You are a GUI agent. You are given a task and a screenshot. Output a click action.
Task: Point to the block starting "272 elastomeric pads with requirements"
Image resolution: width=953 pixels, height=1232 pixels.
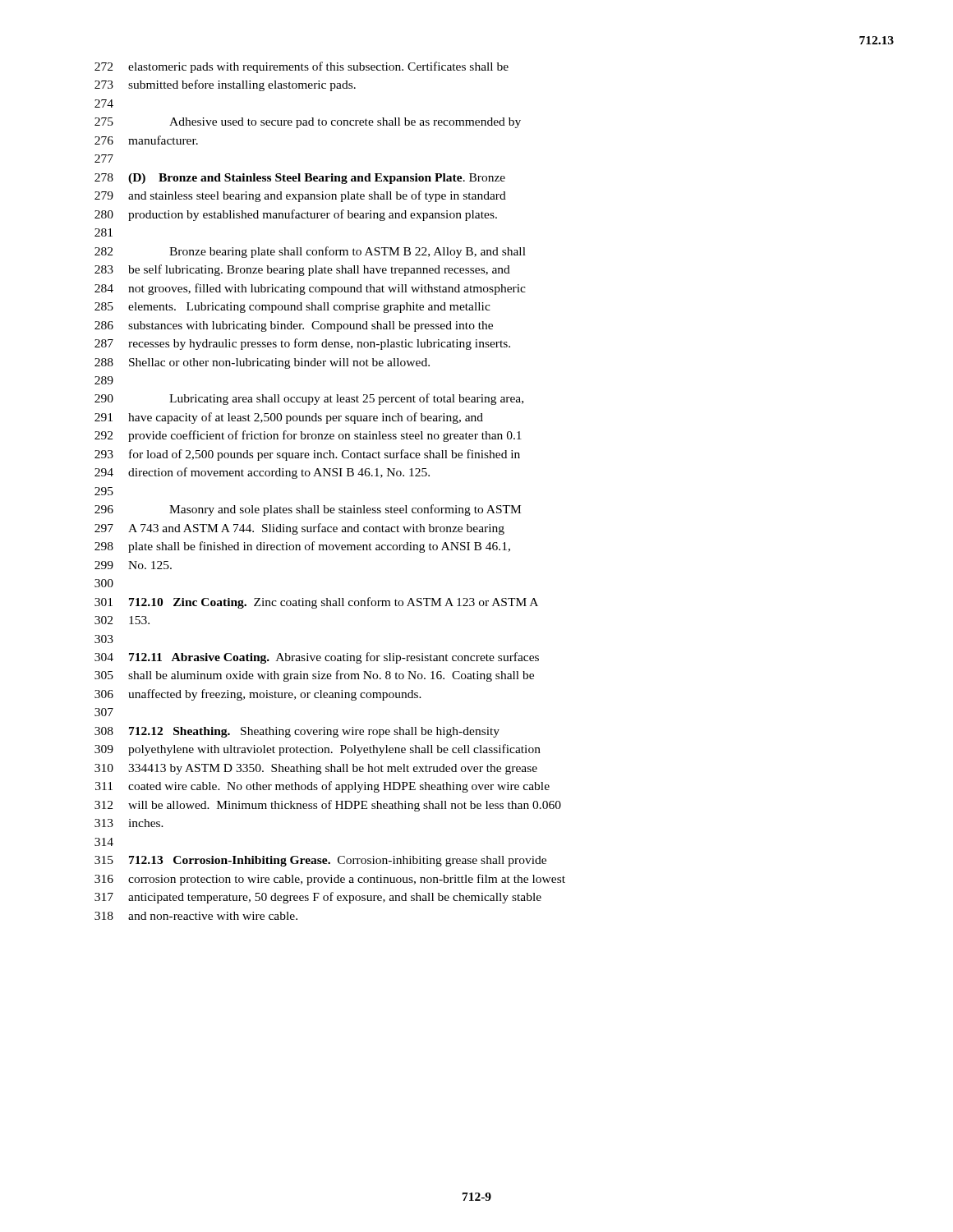[x=484, y=113]
